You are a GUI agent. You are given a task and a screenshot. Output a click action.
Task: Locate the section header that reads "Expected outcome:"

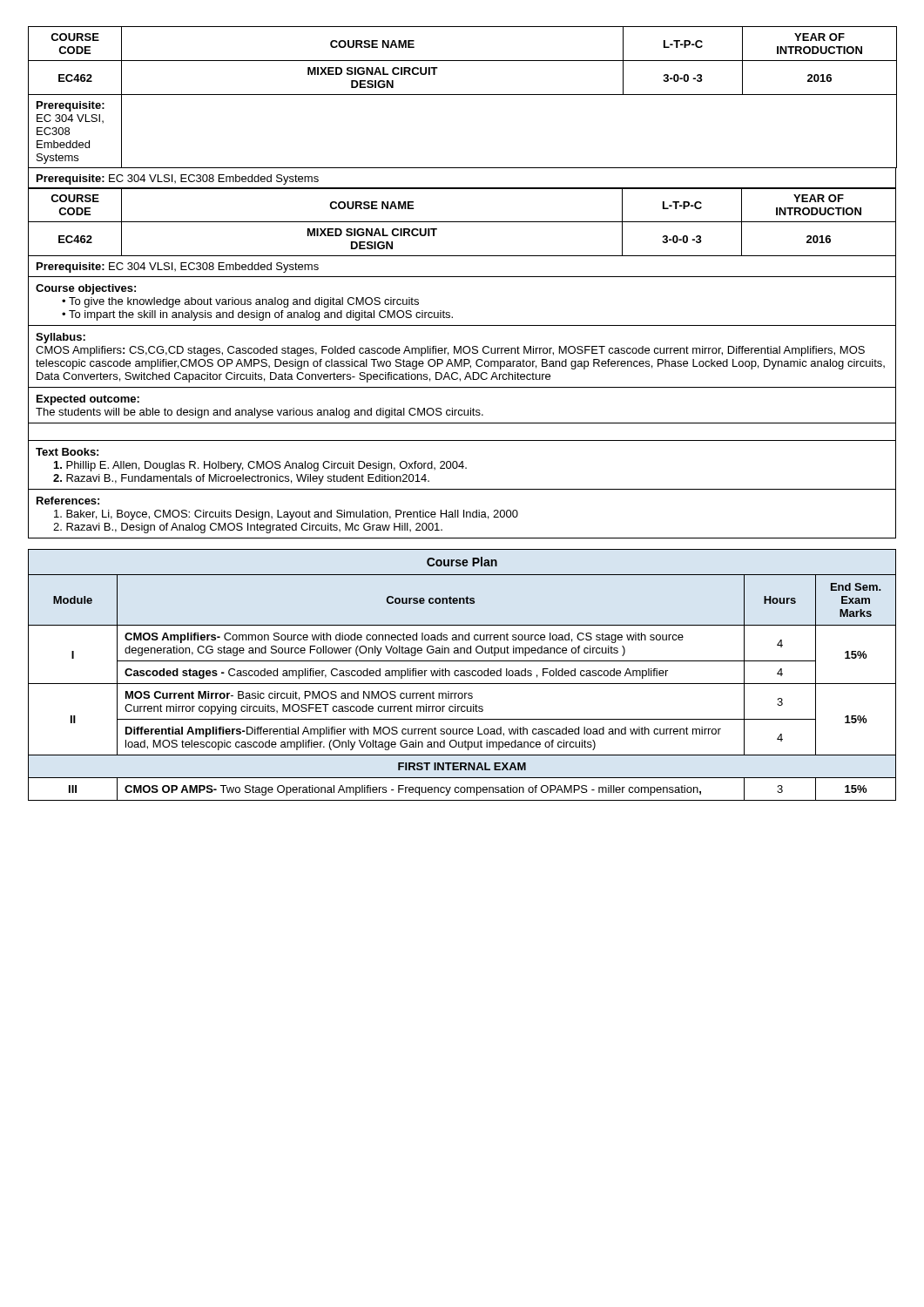[88, 399]
